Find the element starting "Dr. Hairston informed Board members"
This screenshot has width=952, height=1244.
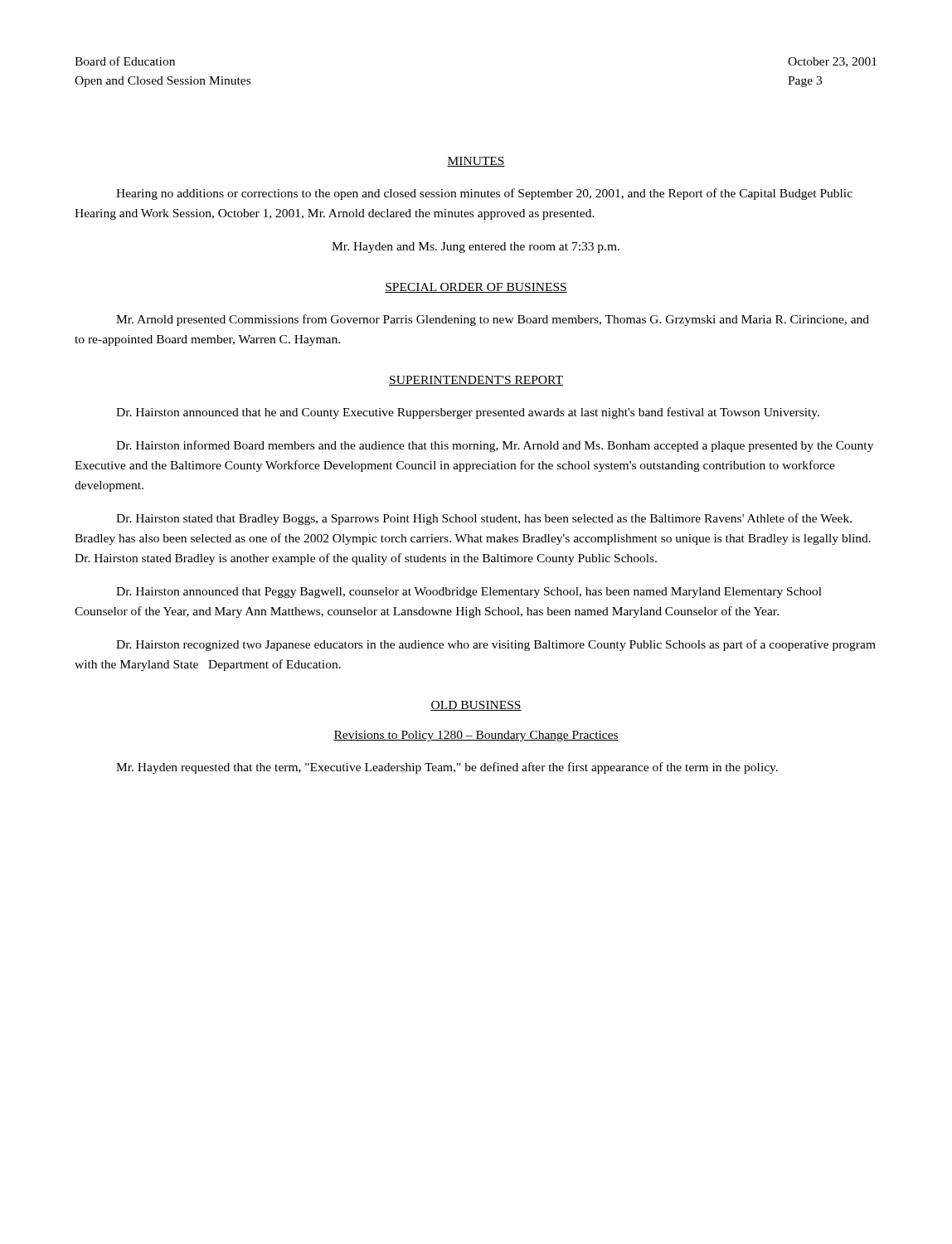click(x=474, y=465)
